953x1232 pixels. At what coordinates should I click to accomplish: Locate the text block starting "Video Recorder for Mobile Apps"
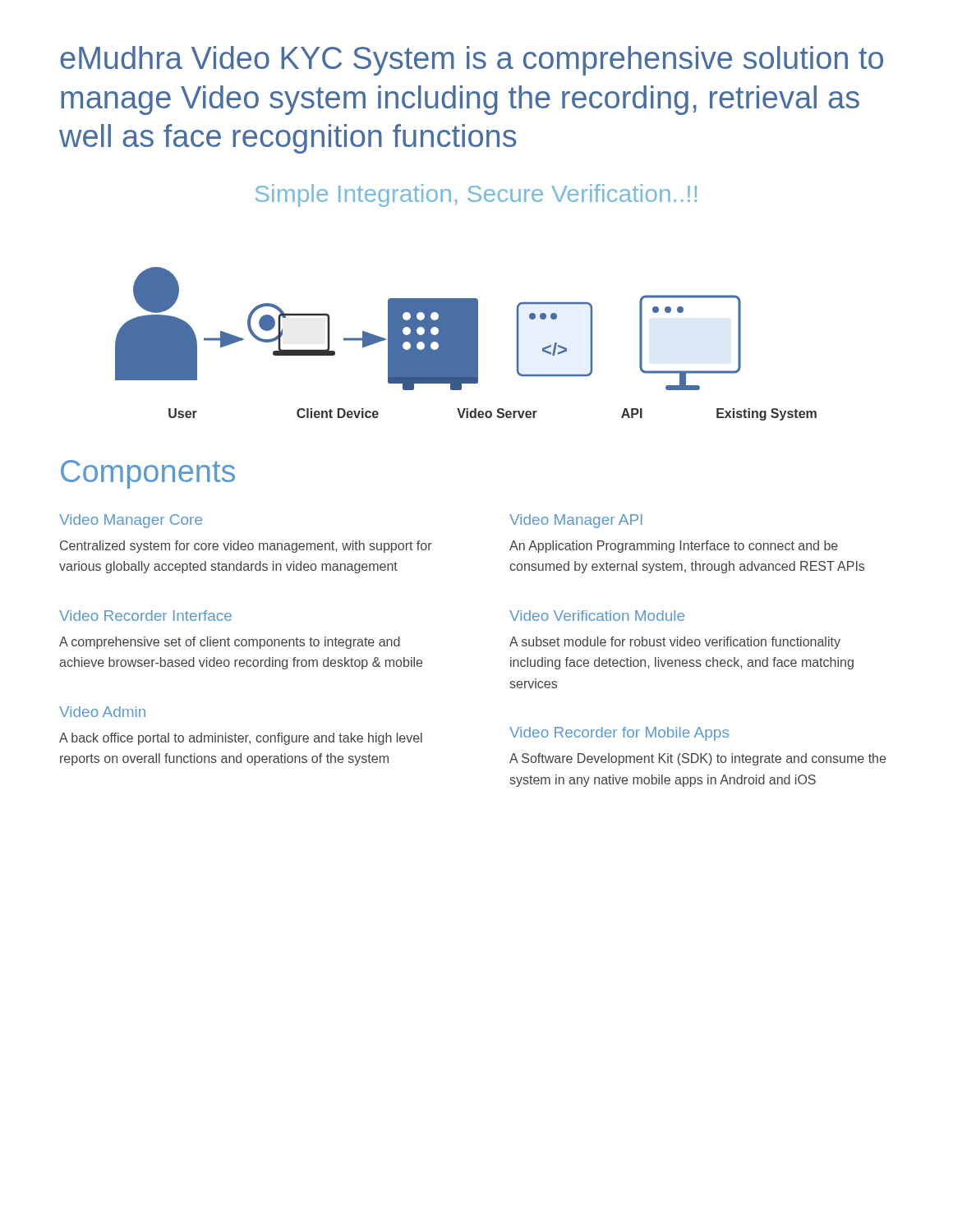tap(619, 733)
